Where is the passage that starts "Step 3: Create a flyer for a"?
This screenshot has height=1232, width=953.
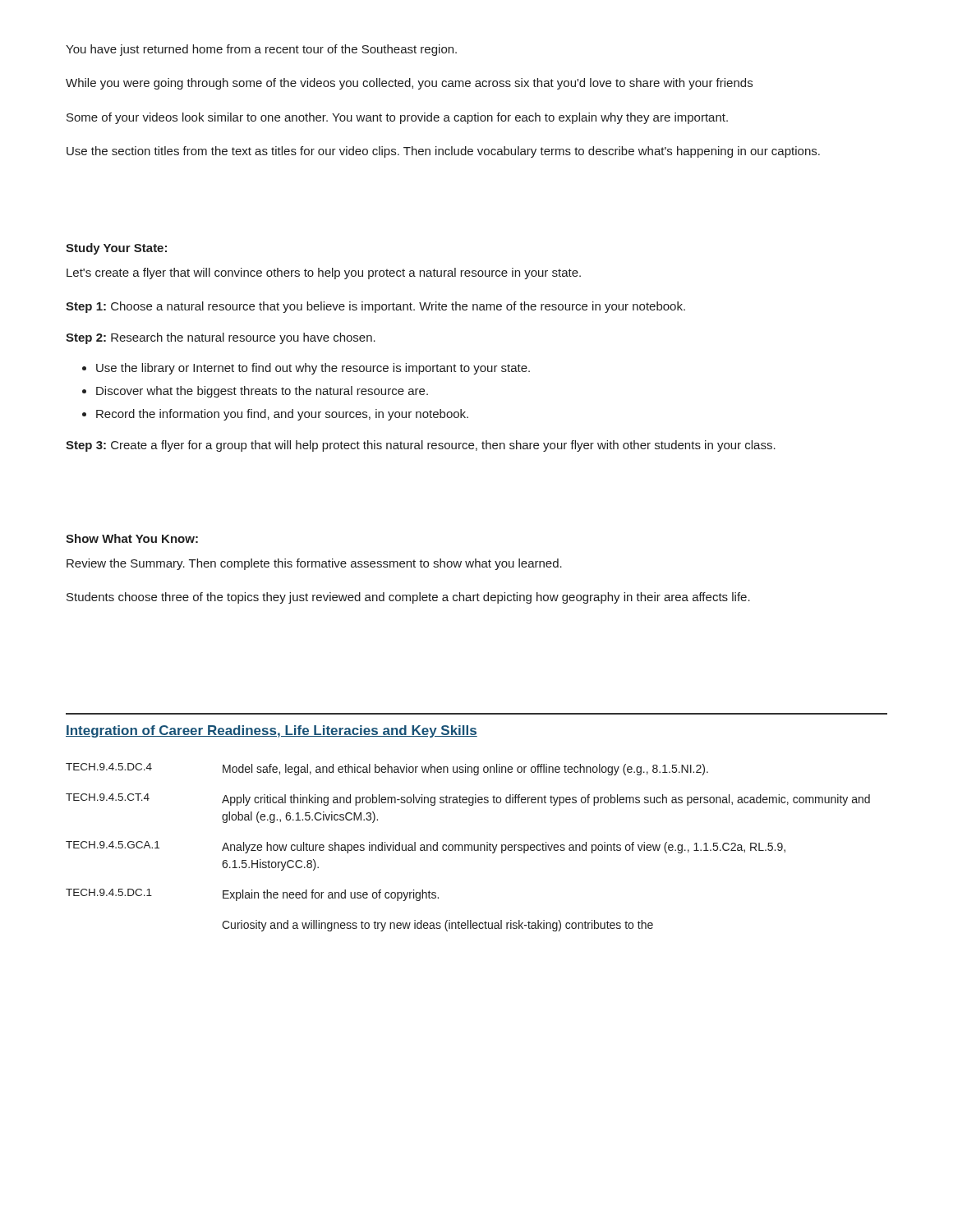pyautogui.click(x=421, y=444)
